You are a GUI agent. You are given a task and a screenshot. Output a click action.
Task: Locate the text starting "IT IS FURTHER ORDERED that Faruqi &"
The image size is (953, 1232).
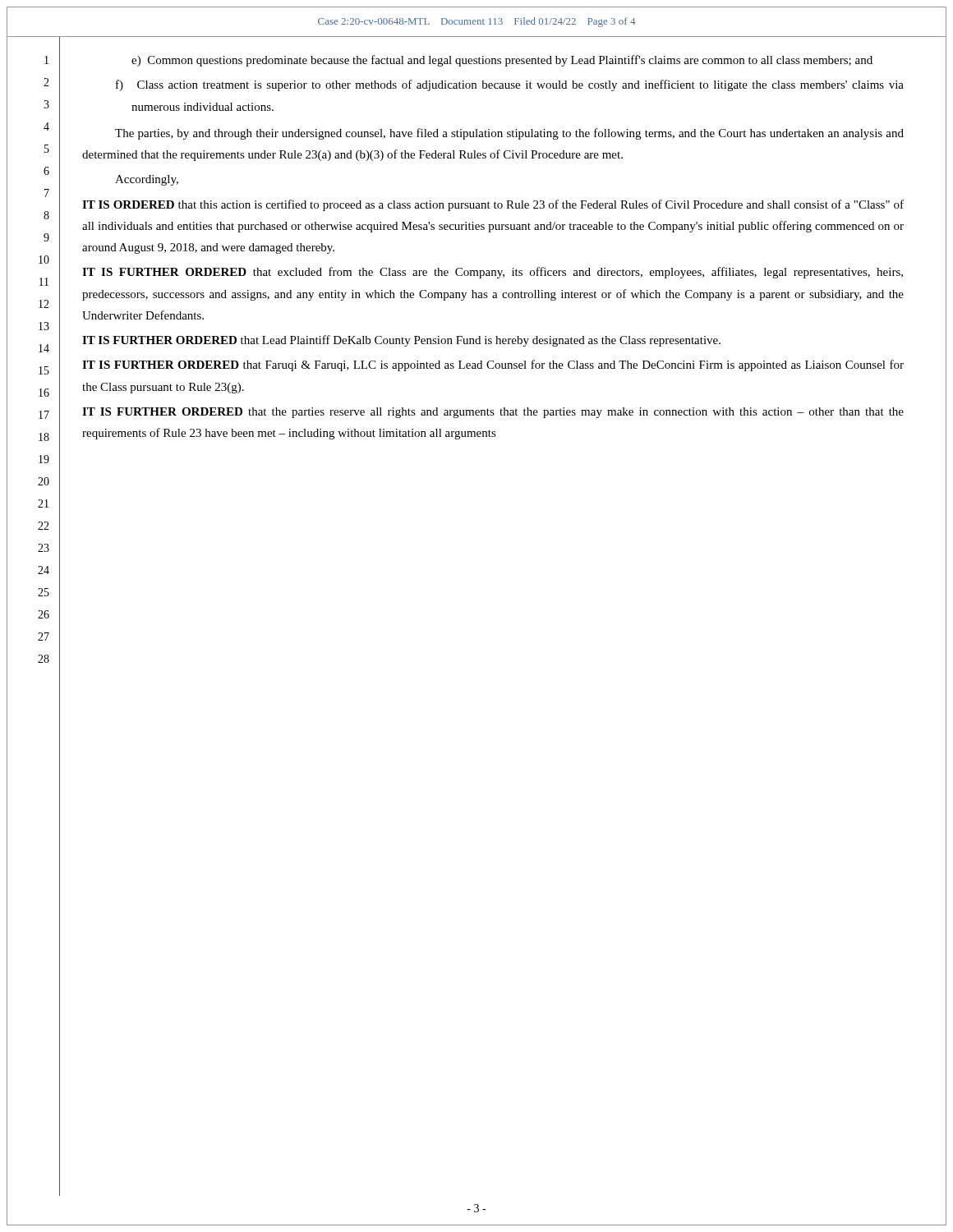(x=493, y=376)
